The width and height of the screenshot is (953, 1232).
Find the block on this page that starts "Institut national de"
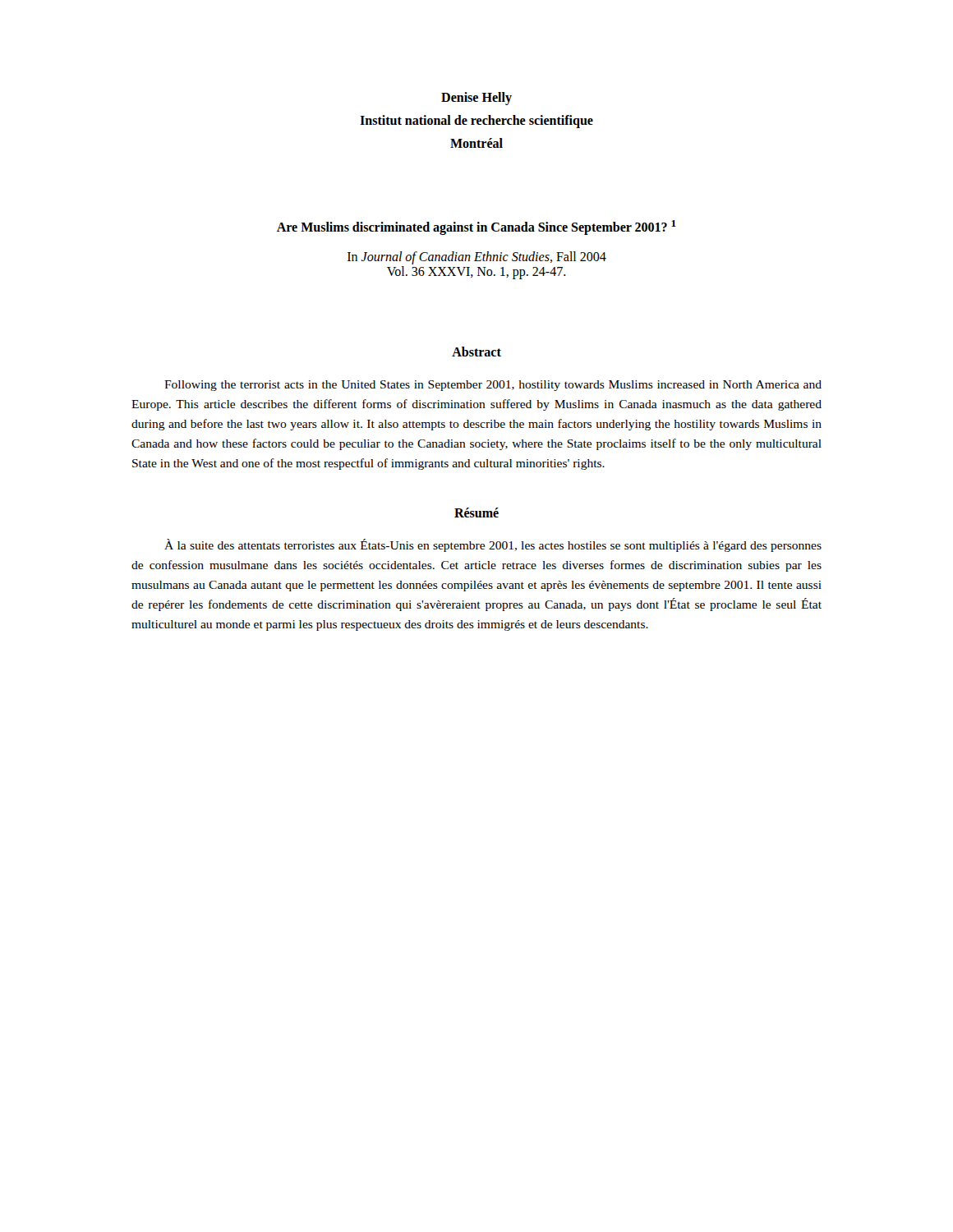(476, 120)
